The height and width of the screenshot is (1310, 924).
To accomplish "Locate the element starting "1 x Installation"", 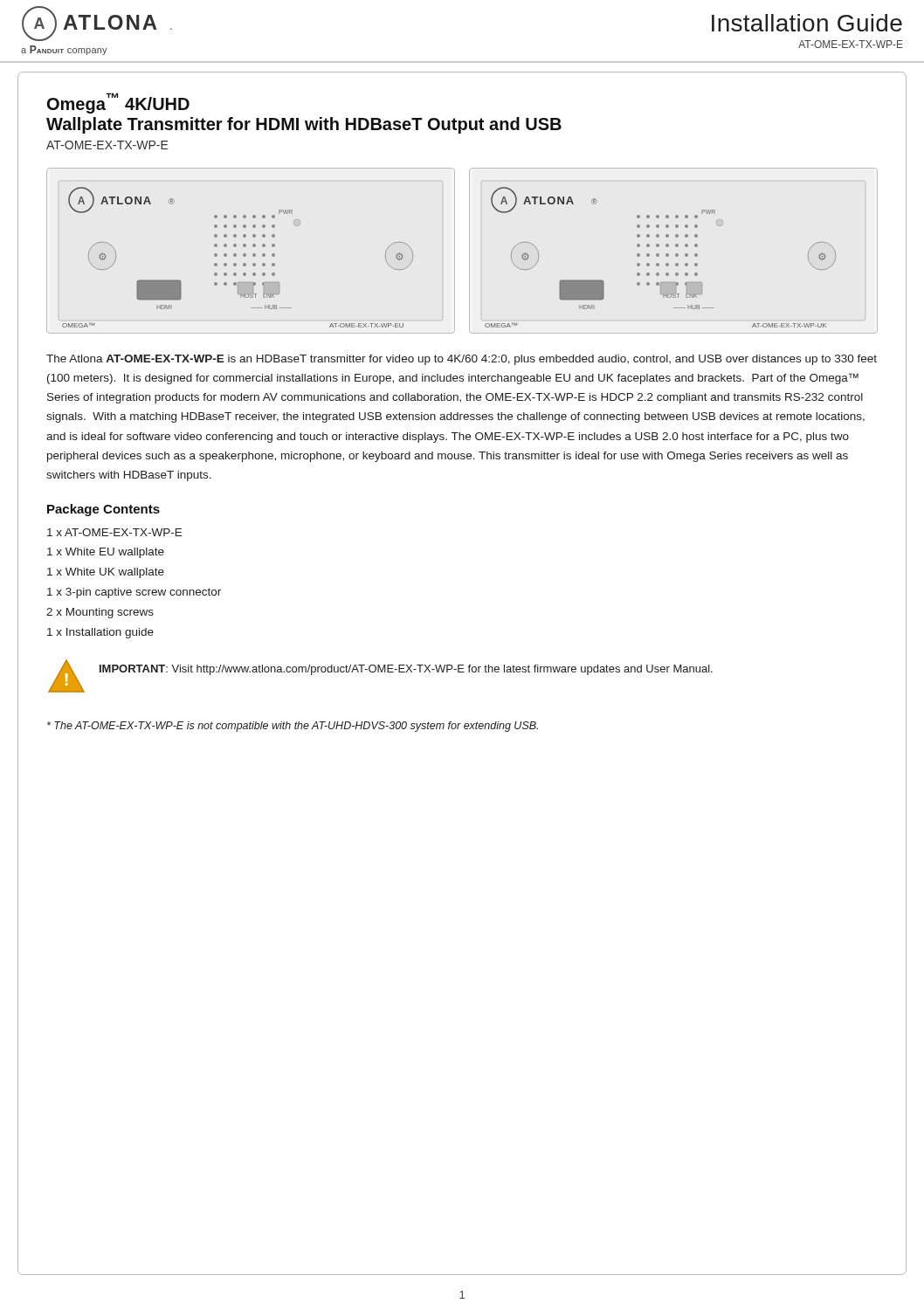I will pos(100,632).
